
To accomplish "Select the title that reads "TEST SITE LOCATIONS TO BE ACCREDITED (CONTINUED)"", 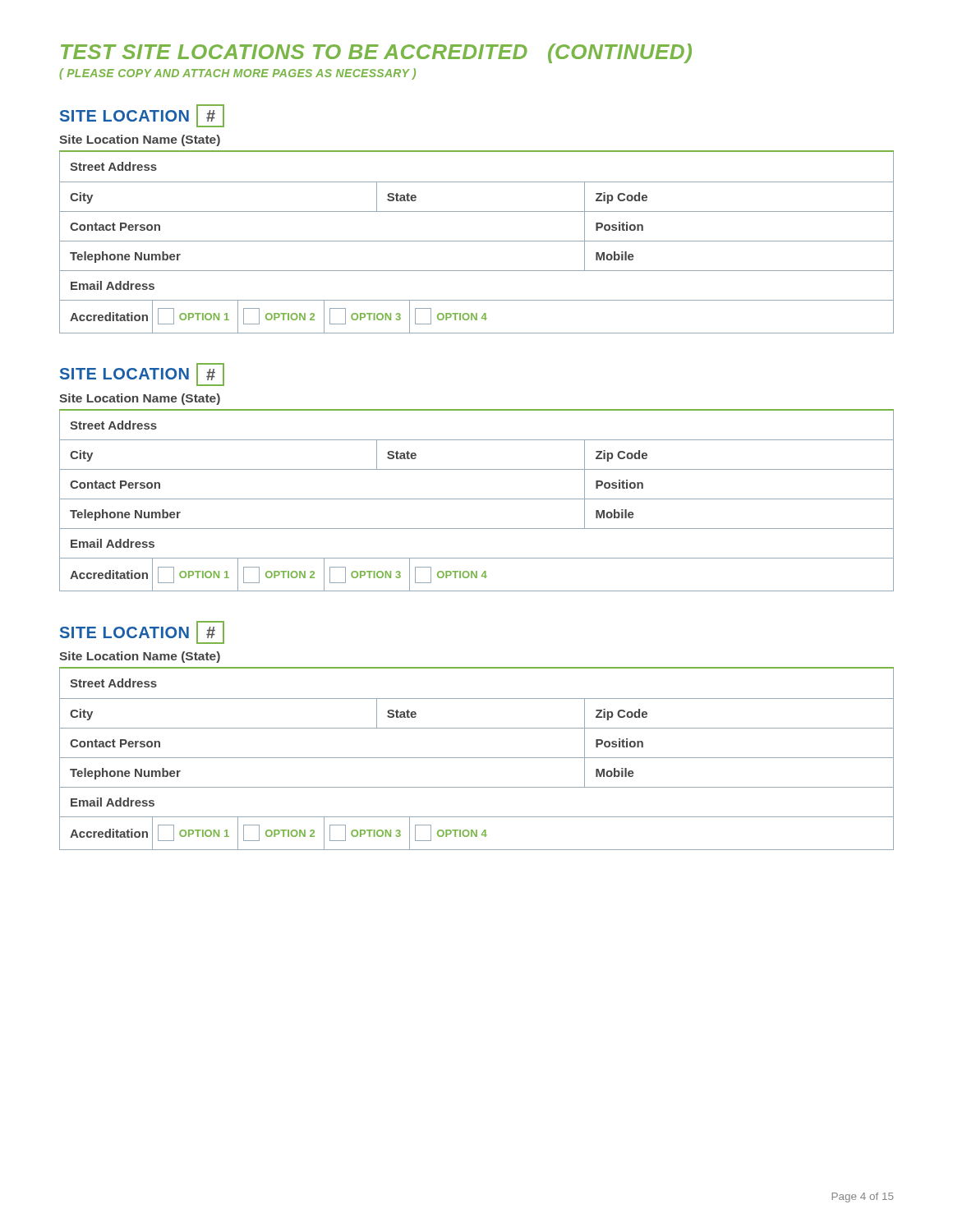I will 376,52.
